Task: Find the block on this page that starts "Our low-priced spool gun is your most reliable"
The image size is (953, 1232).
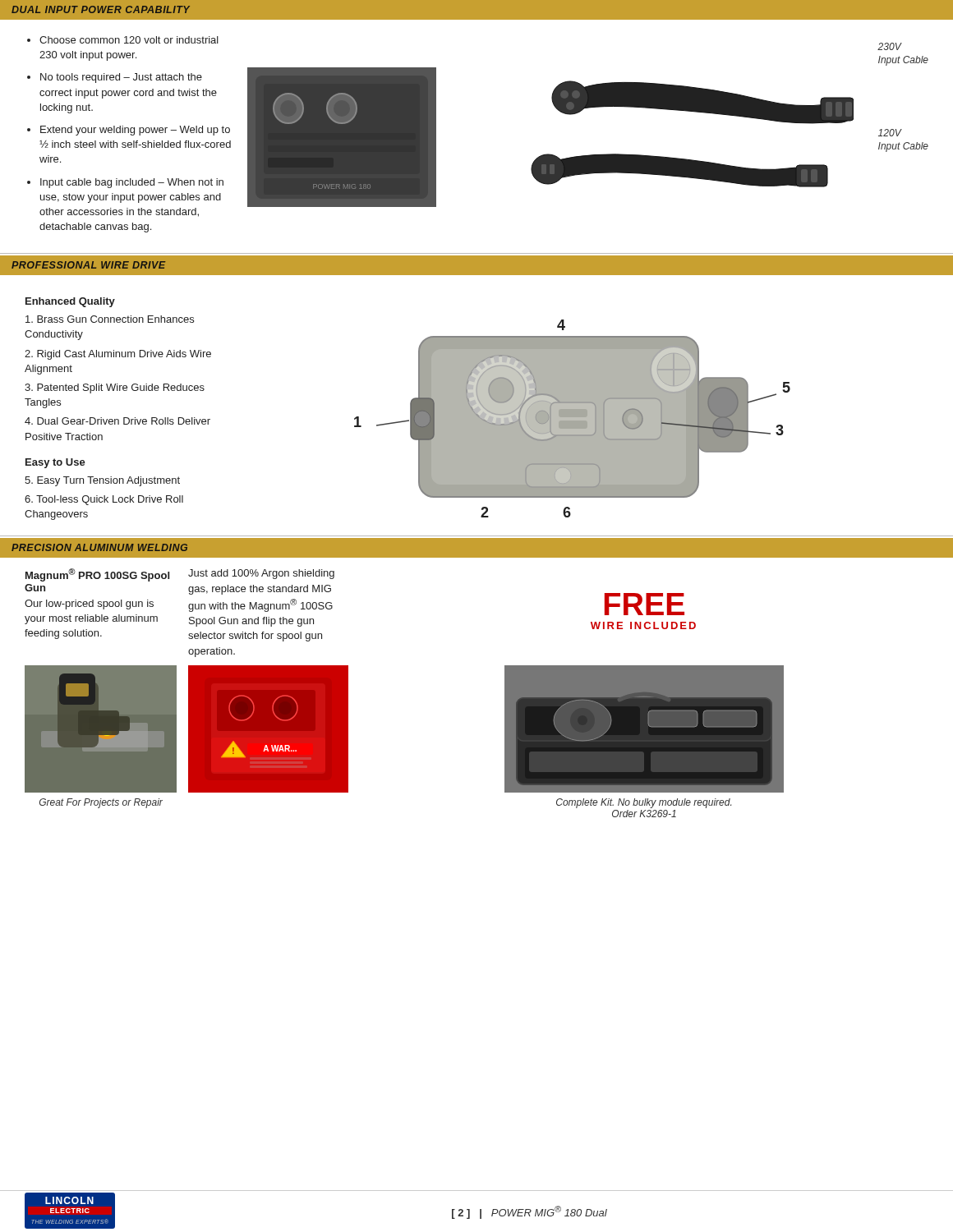Action: click(x=91, y=618)
